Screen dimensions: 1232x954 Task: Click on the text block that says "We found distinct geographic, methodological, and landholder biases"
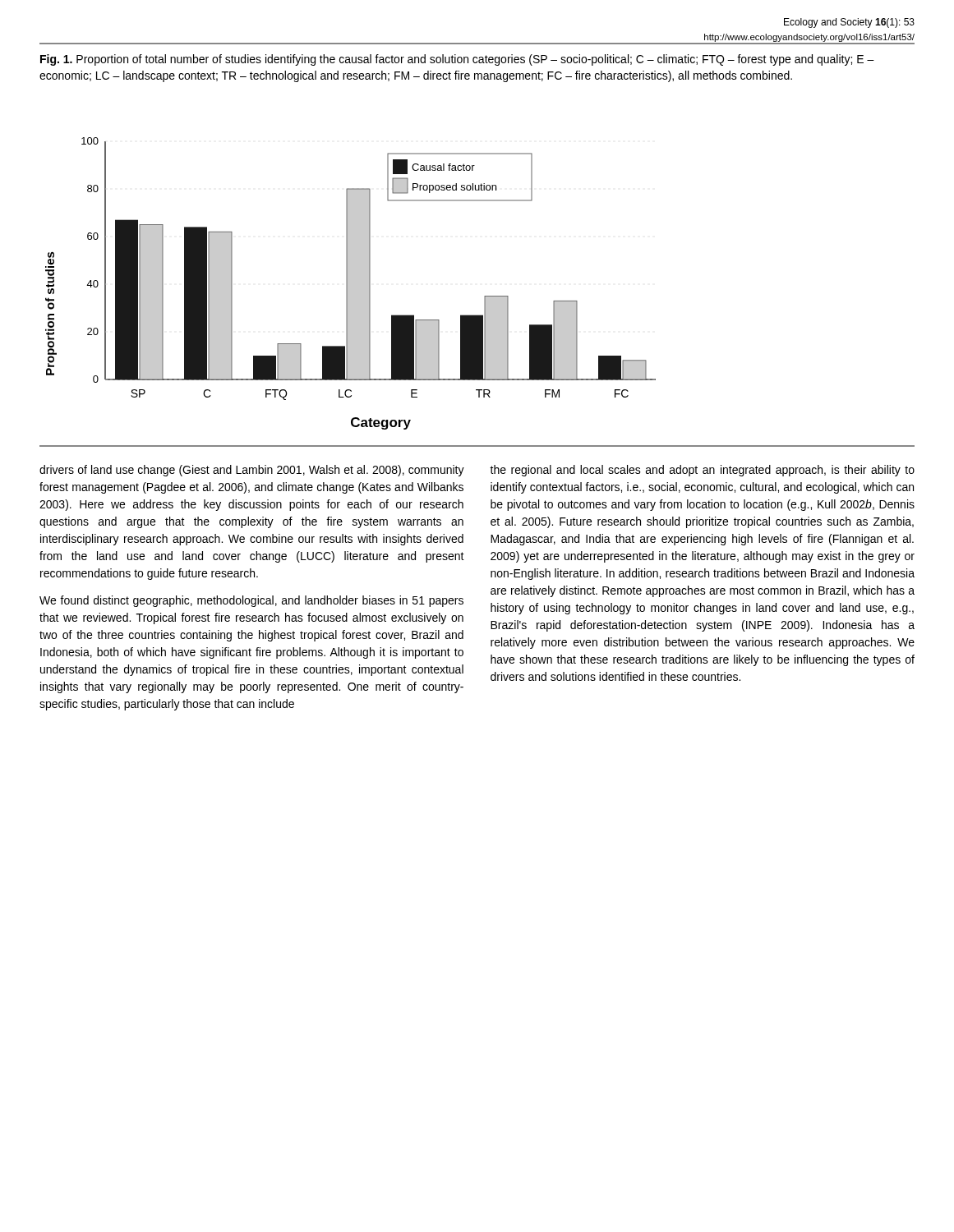pyautogui.click(x=252, y=652)
